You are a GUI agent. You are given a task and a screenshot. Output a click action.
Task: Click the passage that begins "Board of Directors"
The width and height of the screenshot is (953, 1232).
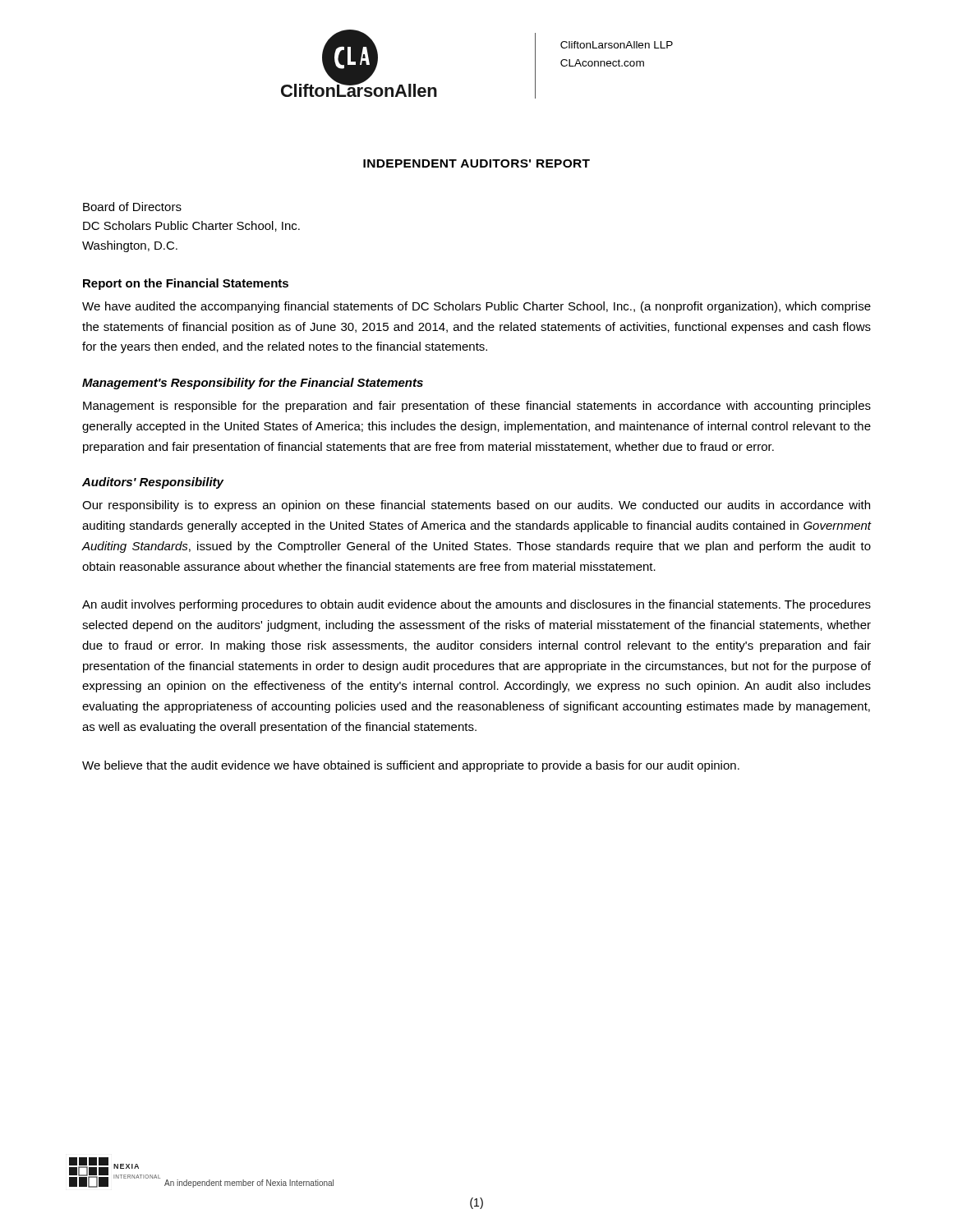coord(191,226)
